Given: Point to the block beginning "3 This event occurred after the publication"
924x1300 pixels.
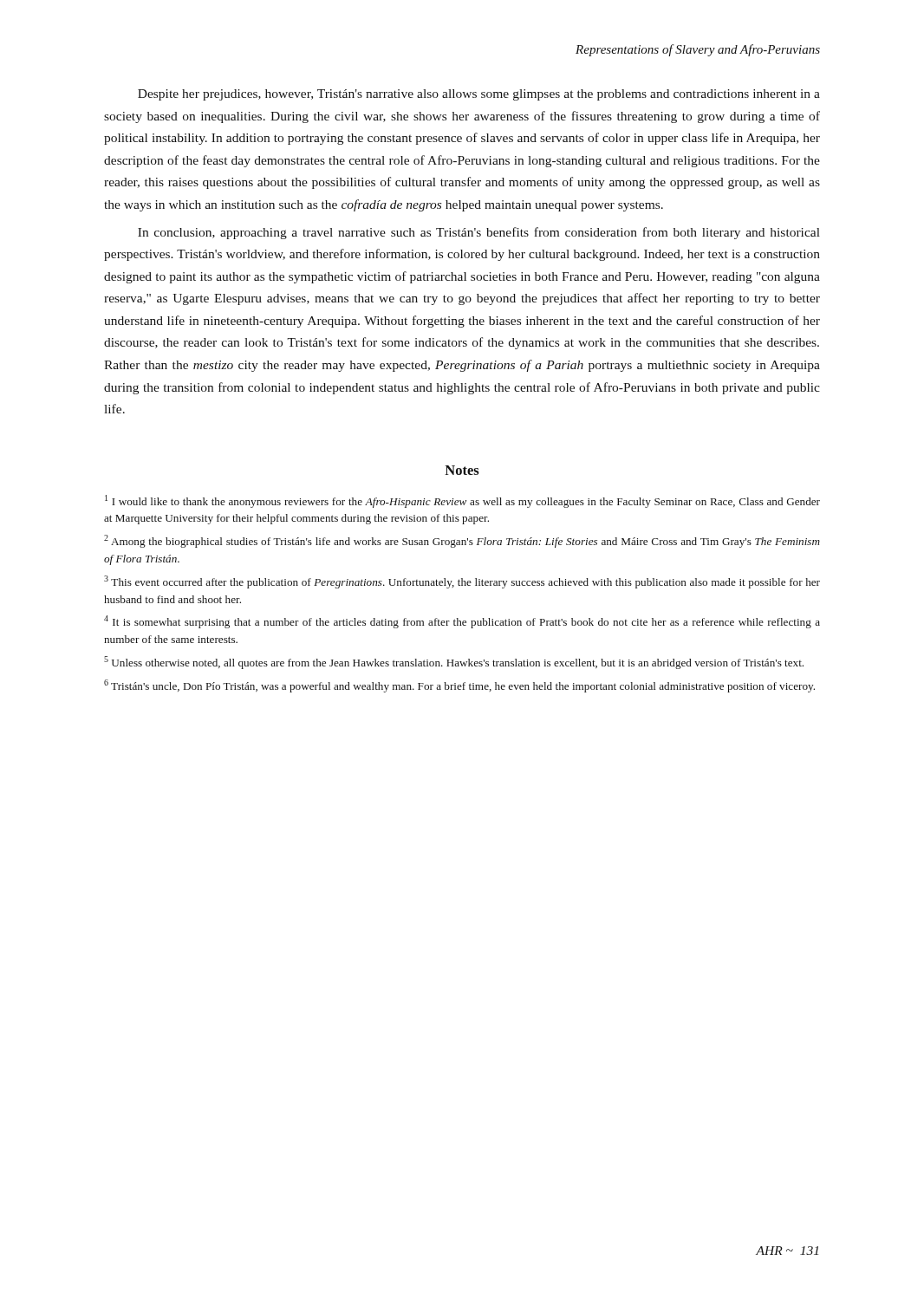Looking at the screenshot, I should [462, 589].
